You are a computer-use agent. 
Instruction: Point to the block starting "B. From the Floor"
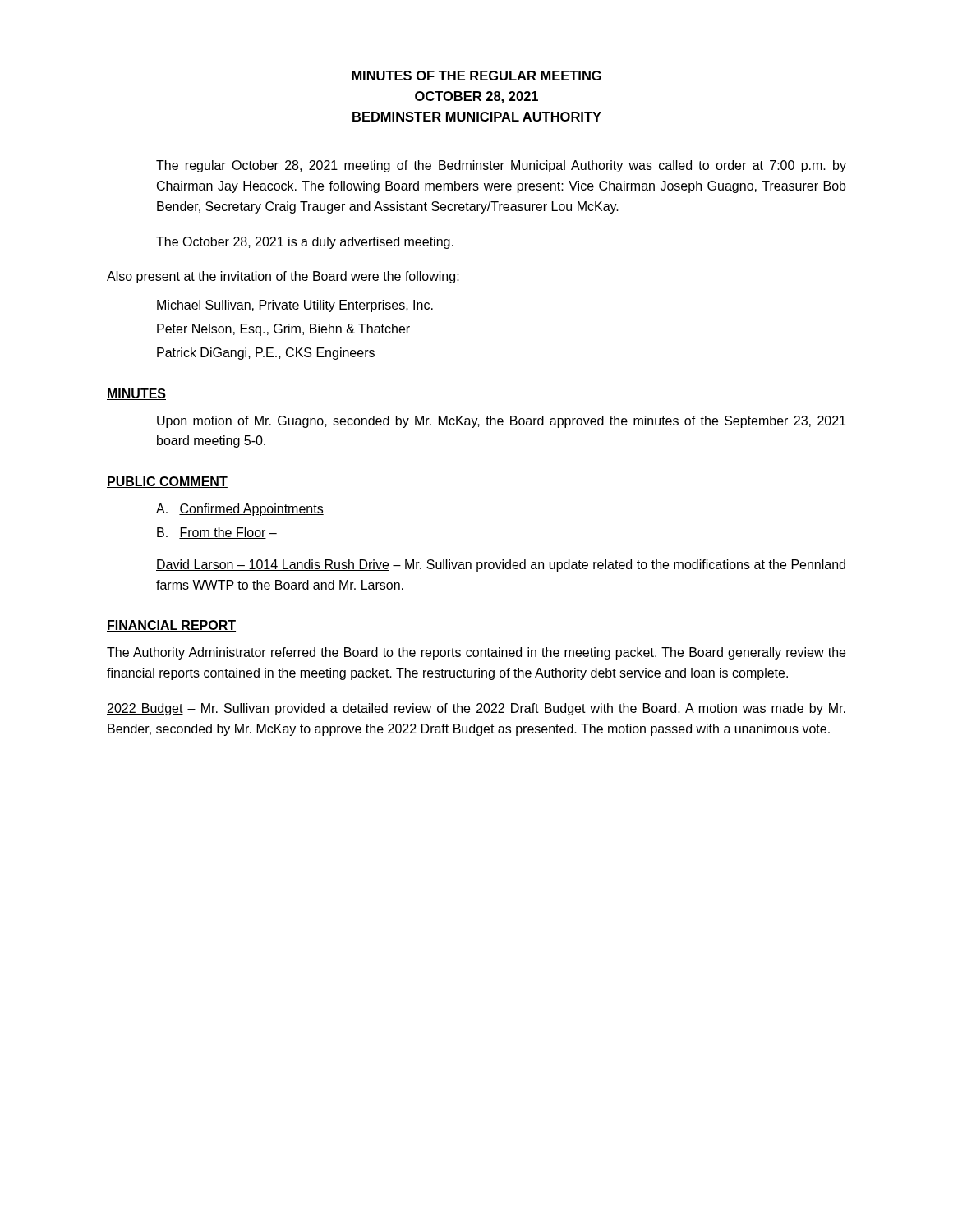(x=216, y=533)
